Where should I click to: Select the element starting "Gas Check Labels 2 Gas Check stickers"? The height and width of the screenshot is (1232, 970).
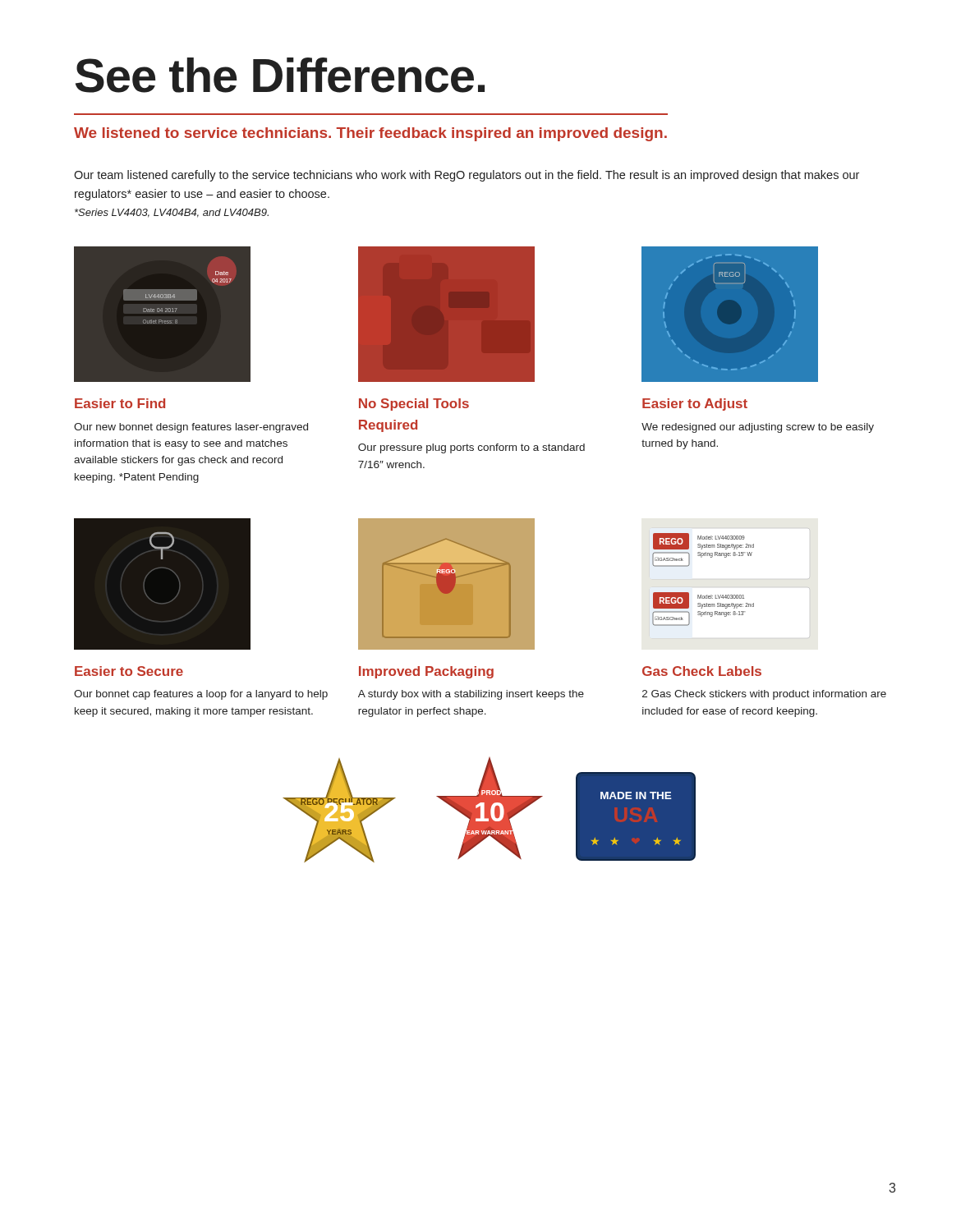[x=769, y=689]
